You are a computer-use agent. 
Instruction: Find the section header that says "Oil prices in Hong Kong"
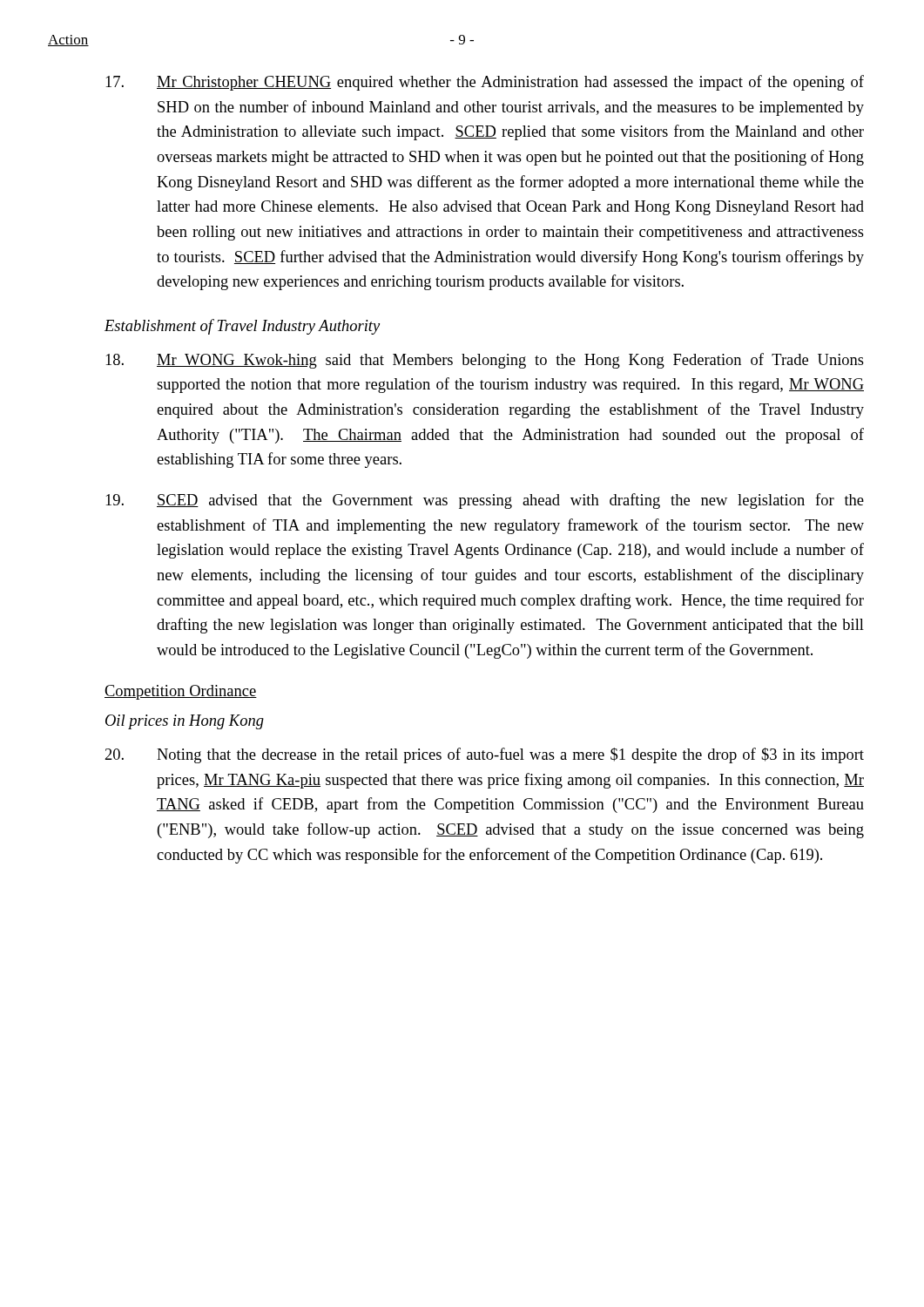point(184,721)
